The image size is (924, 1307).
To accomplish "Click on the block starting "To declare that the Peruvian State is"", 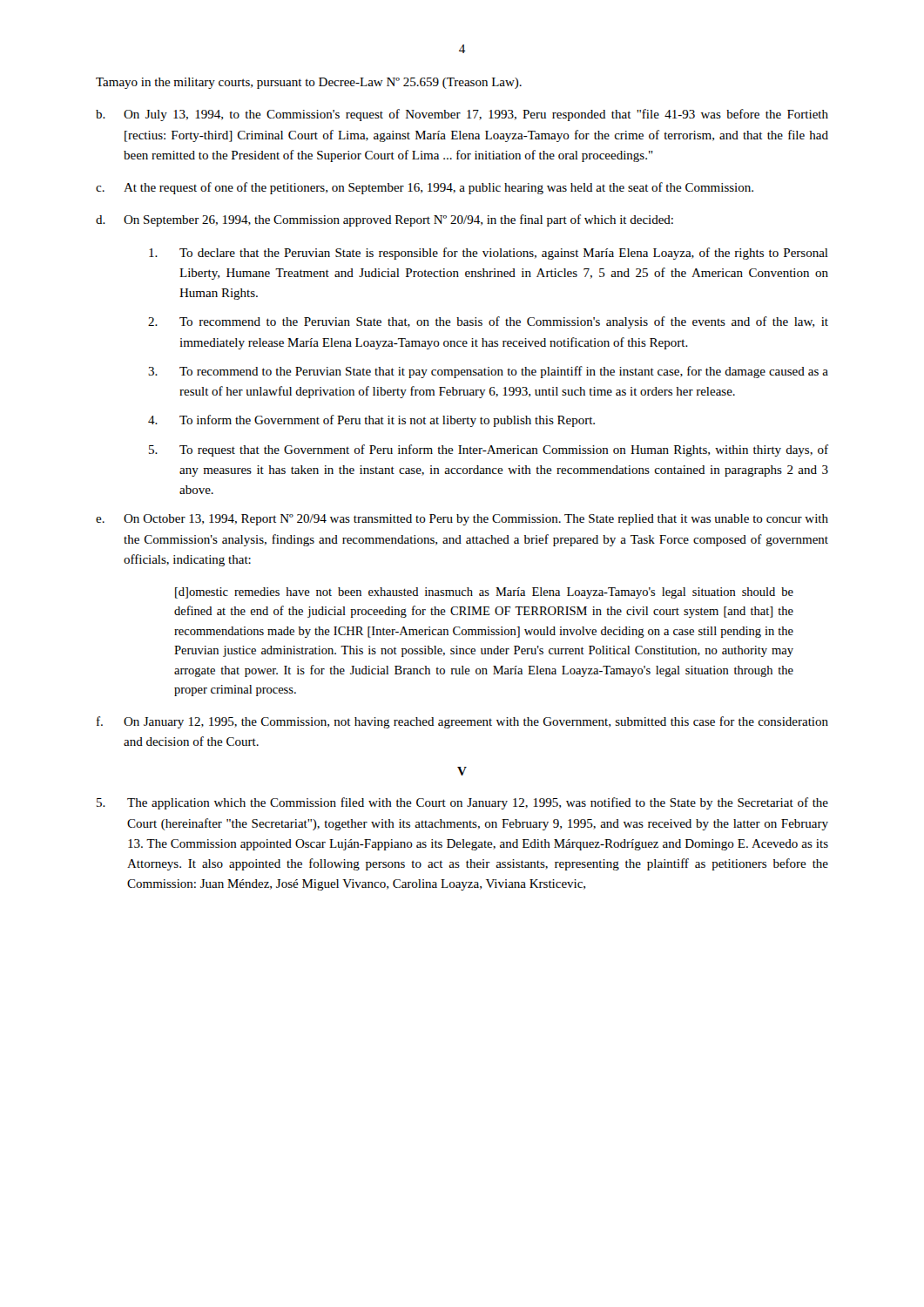I will (488, 273).
